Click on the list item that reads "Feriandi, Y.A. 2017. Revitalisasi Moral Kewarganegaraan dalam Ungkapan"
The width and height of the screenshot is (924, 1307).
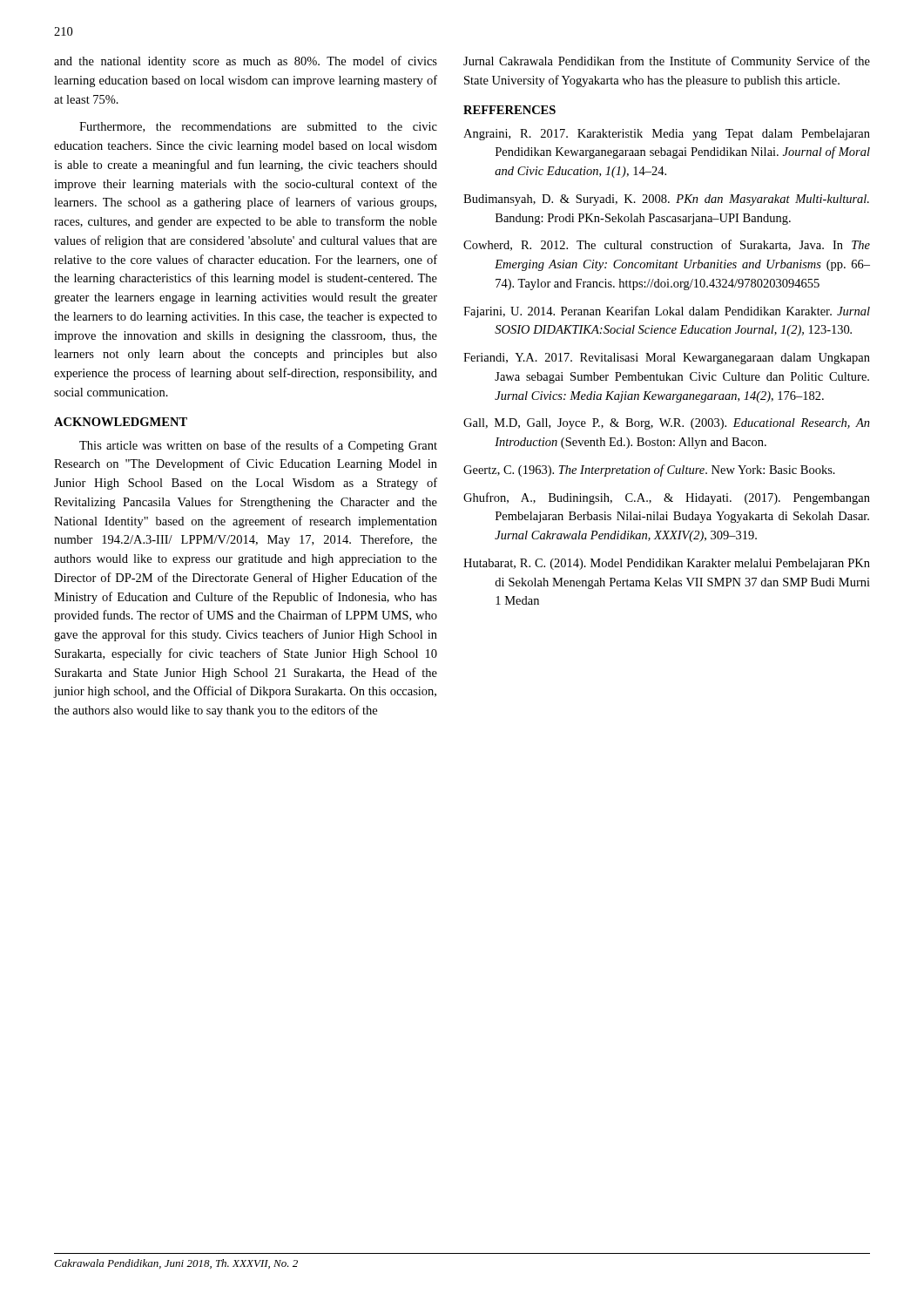point(667,376)
